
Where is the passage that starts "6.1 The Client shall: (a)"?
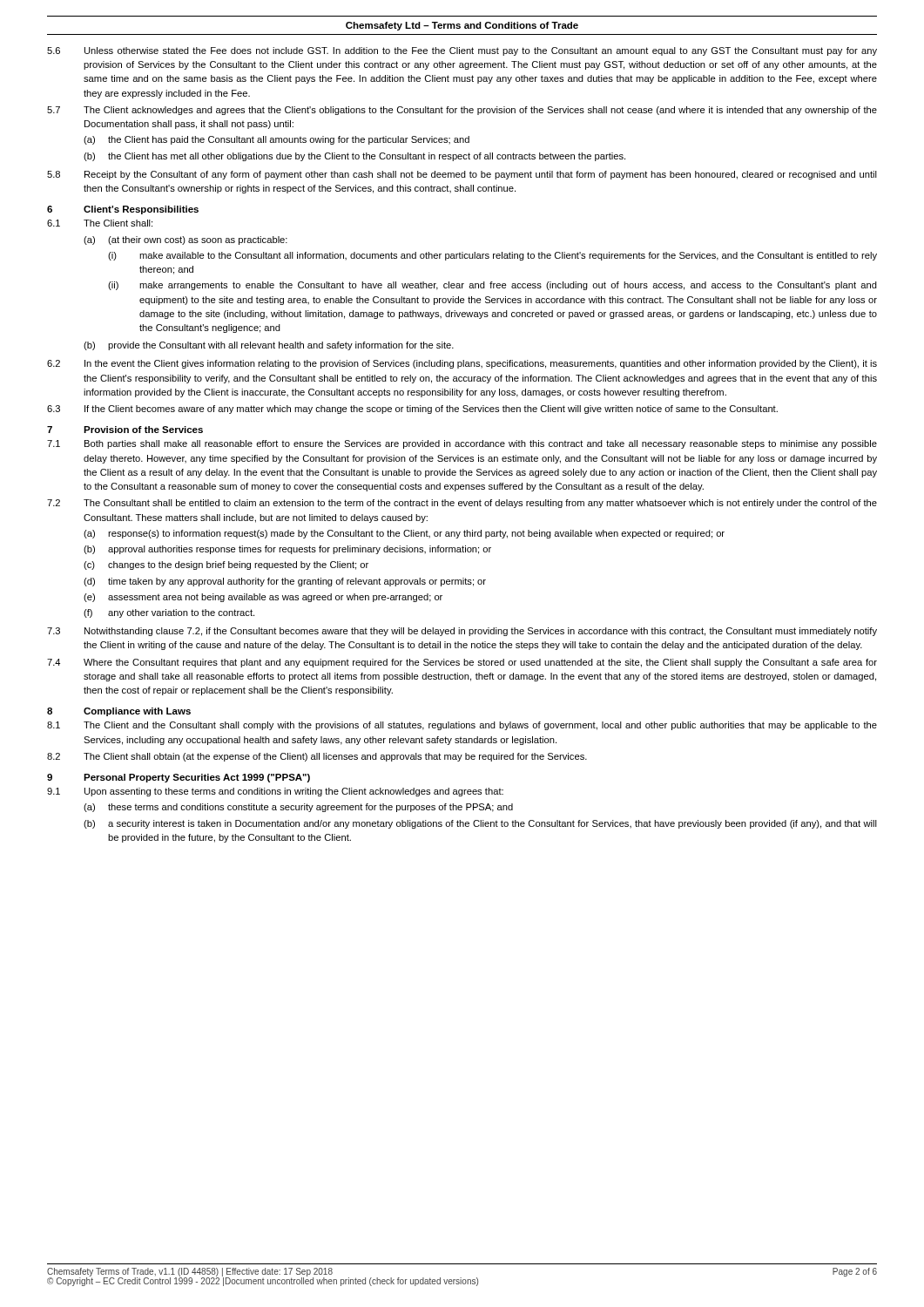(462, 285)
